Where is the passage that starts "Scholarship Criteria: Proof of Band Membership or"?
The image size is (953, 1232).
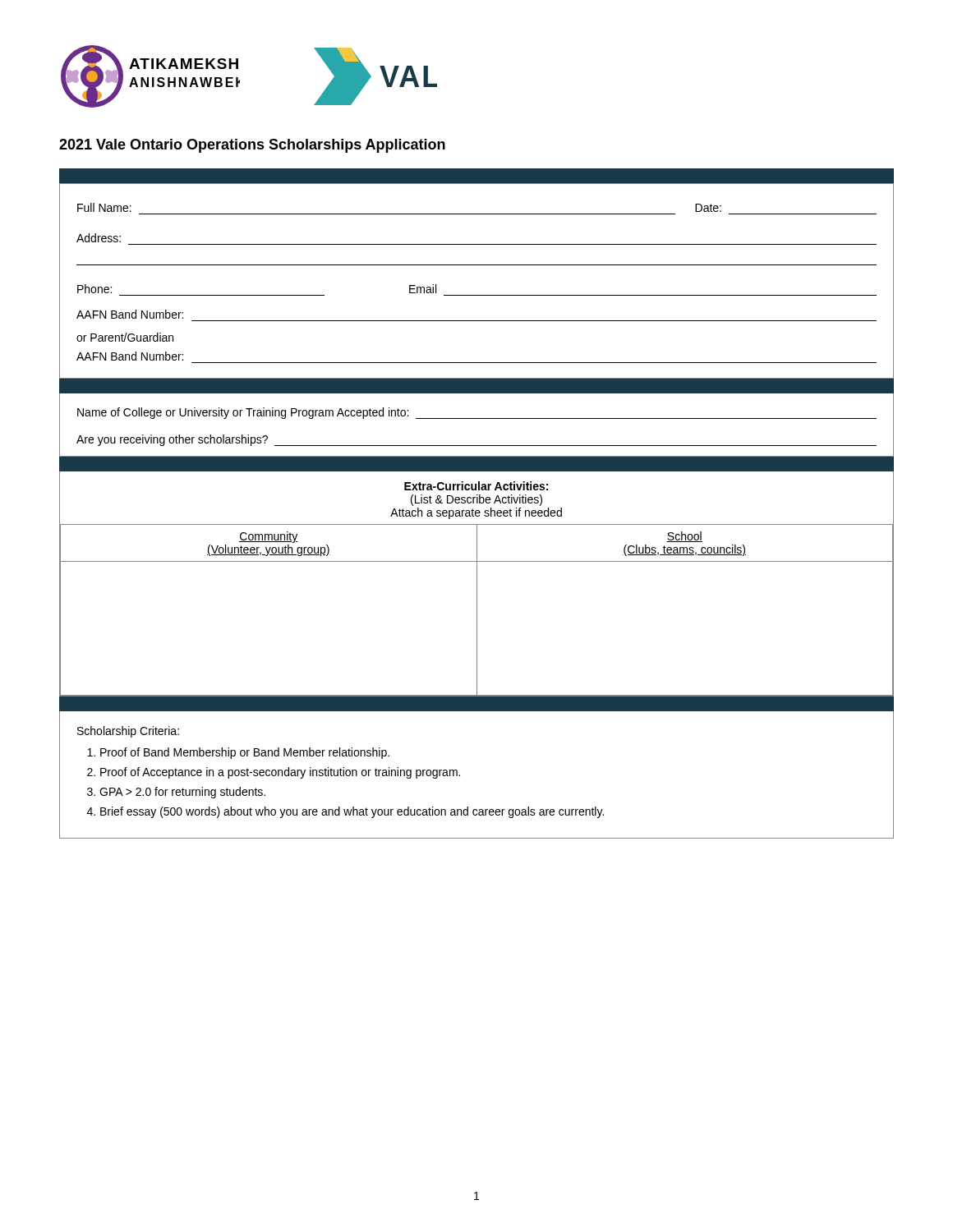(128, 732)
